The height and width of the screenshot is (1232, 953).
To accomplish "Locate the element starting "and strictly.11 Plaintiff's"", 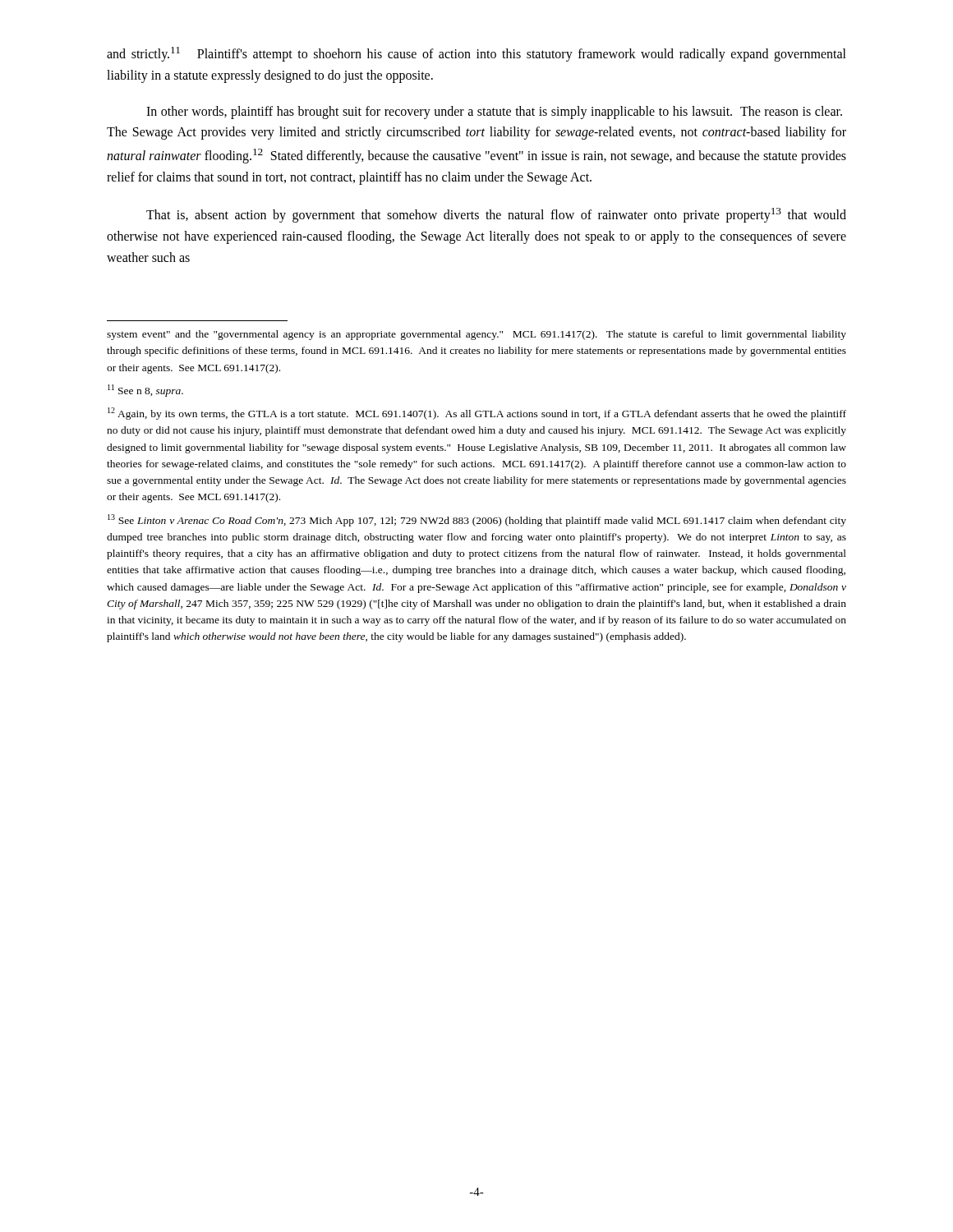I will (476, 63).
